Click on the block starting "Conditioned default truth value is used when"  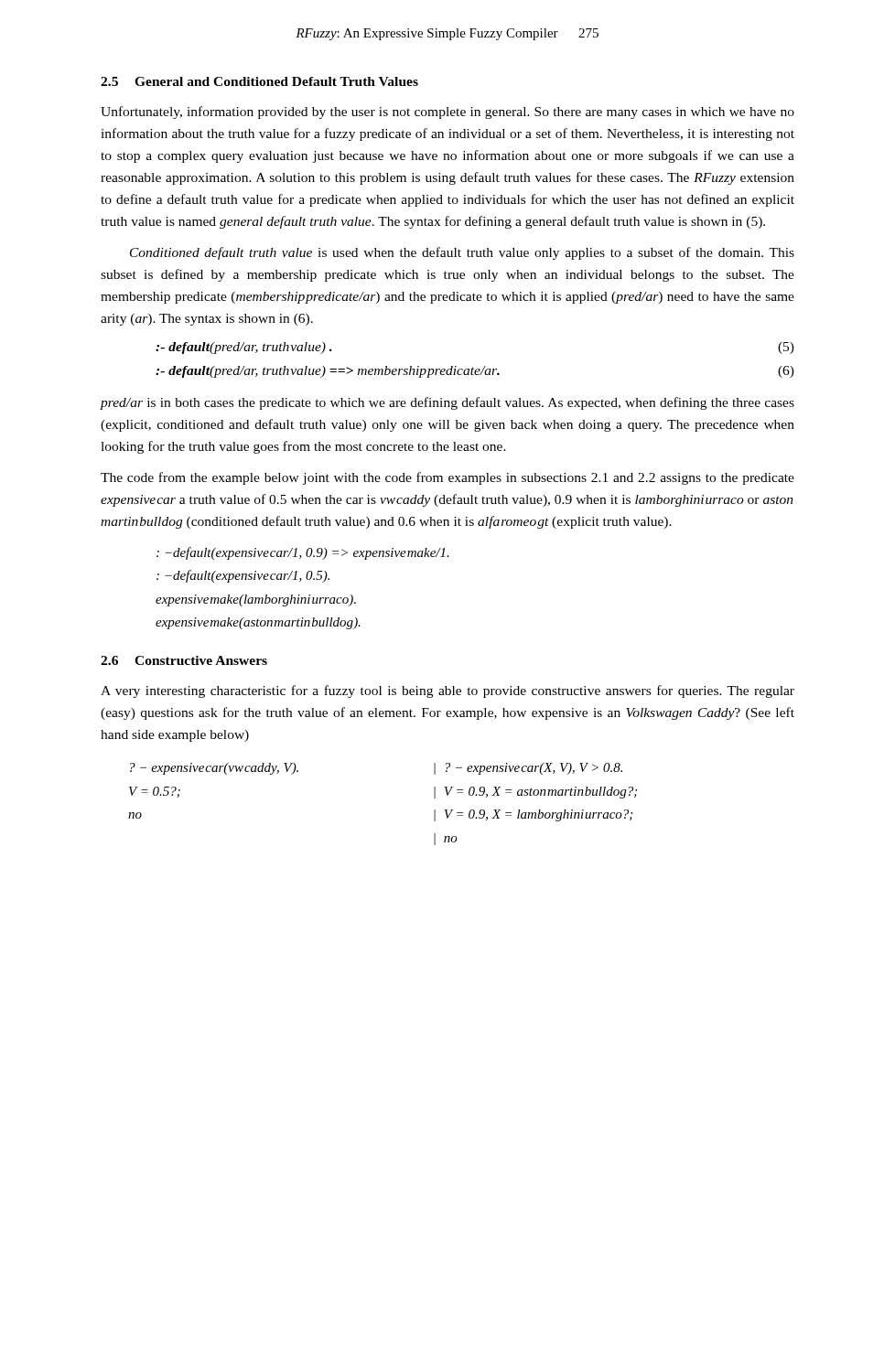(x=448, y=286)
